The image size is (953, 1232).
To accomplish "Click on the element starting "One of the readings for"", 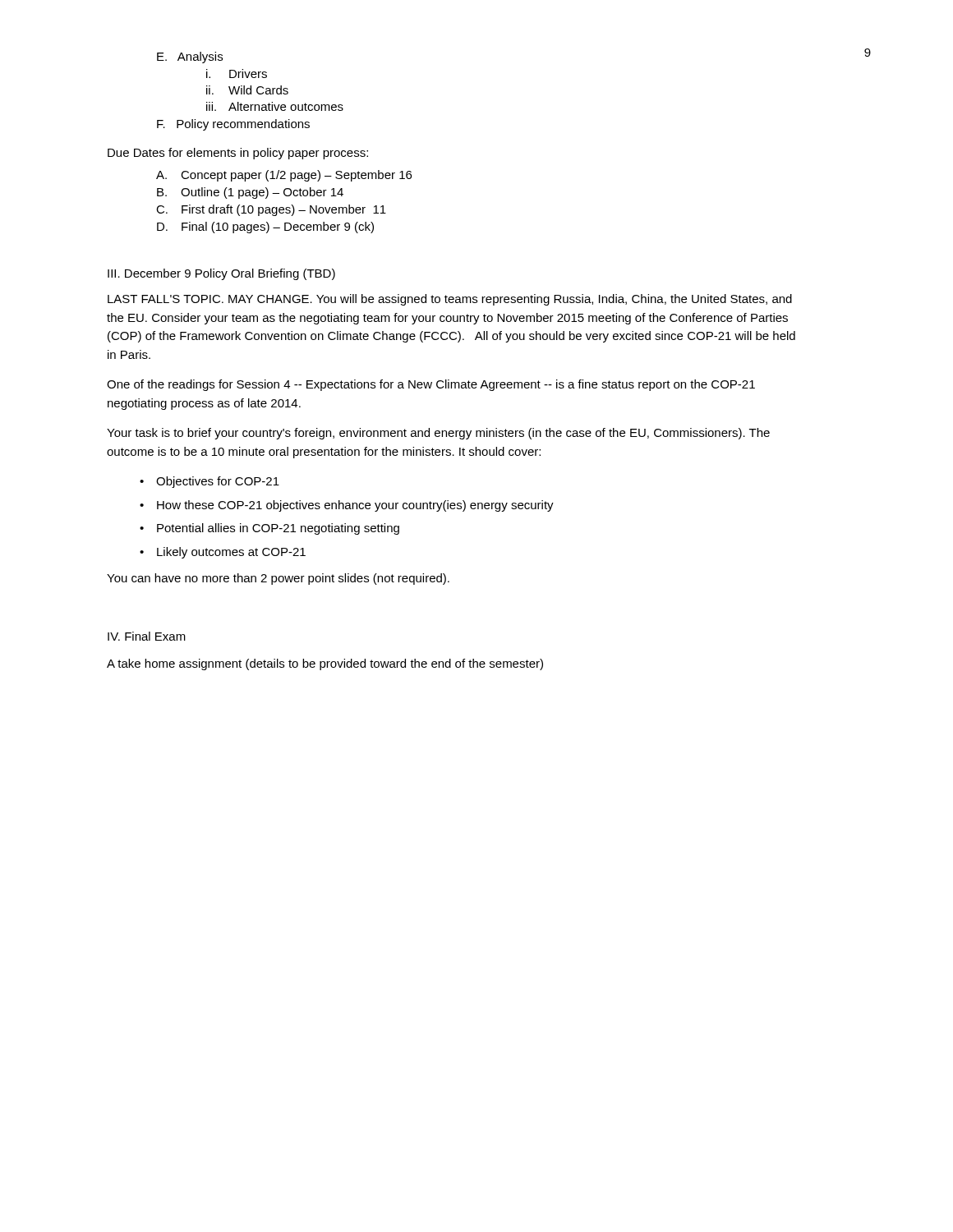I will coord(431,393).
